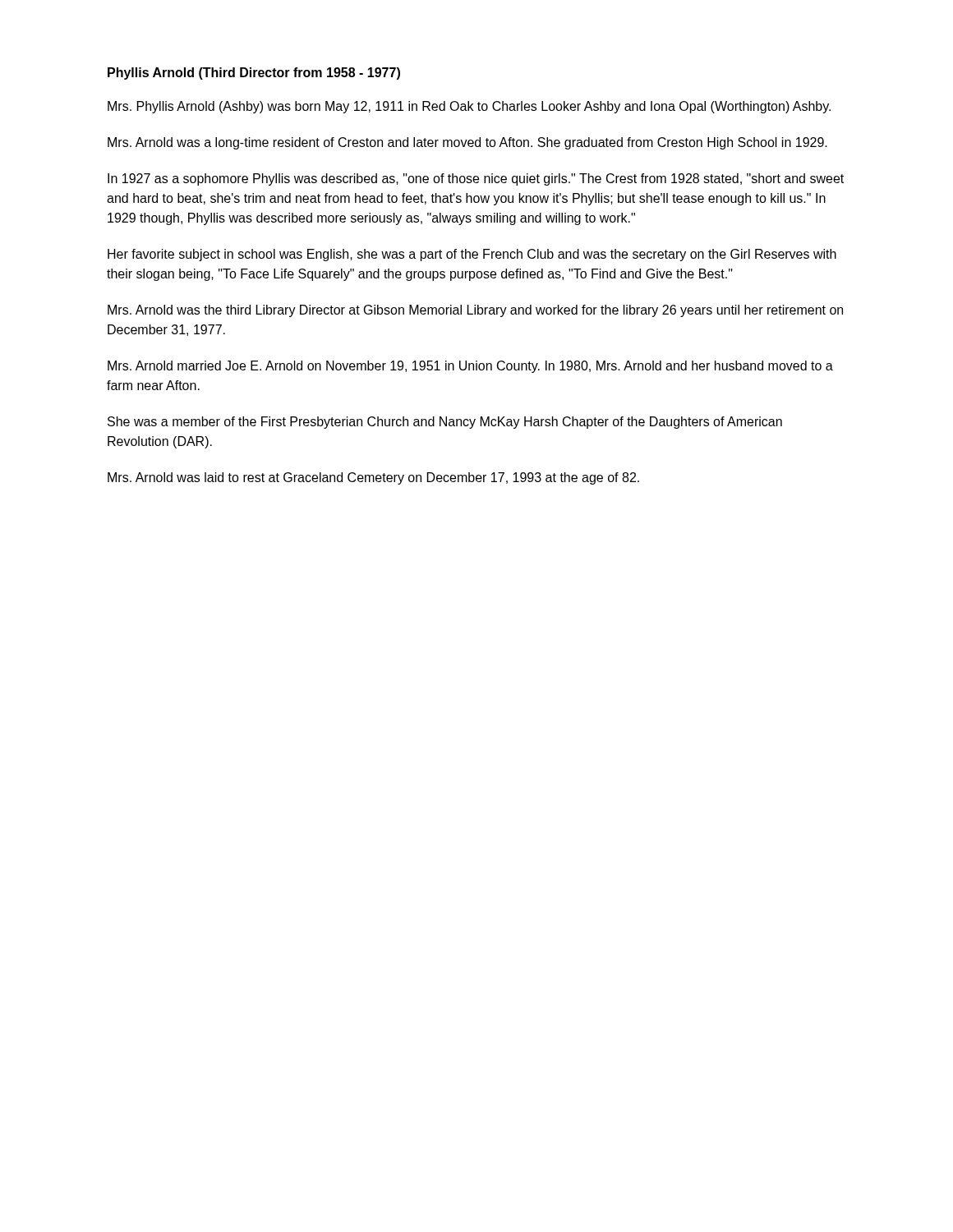Locate the text block containing "Mrs. Phyllis Arnold (Ashby) was born May"

point(469,106)
